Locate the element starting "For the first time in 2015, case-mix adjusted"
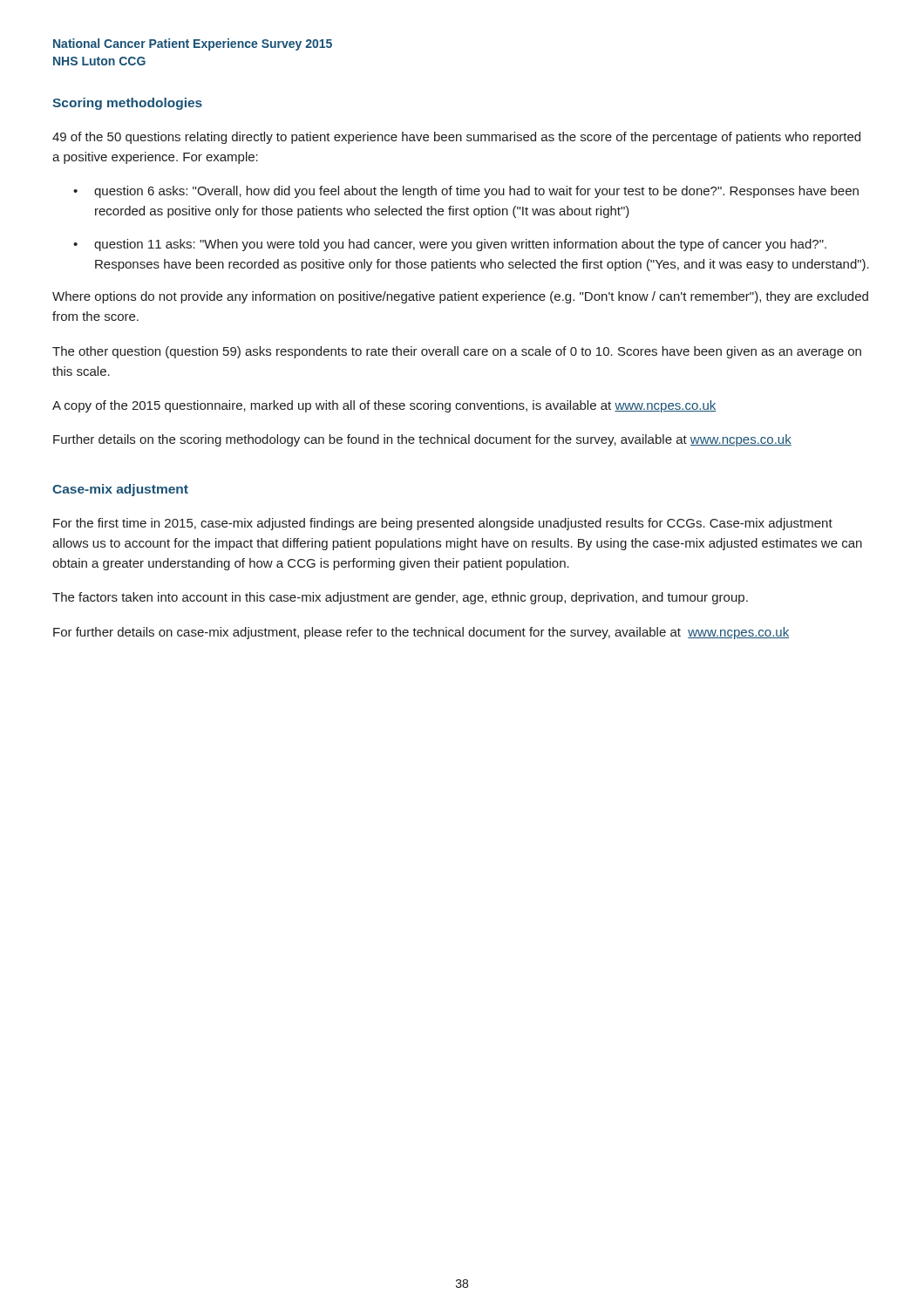 pyautogui.click(x=457, y=543)
